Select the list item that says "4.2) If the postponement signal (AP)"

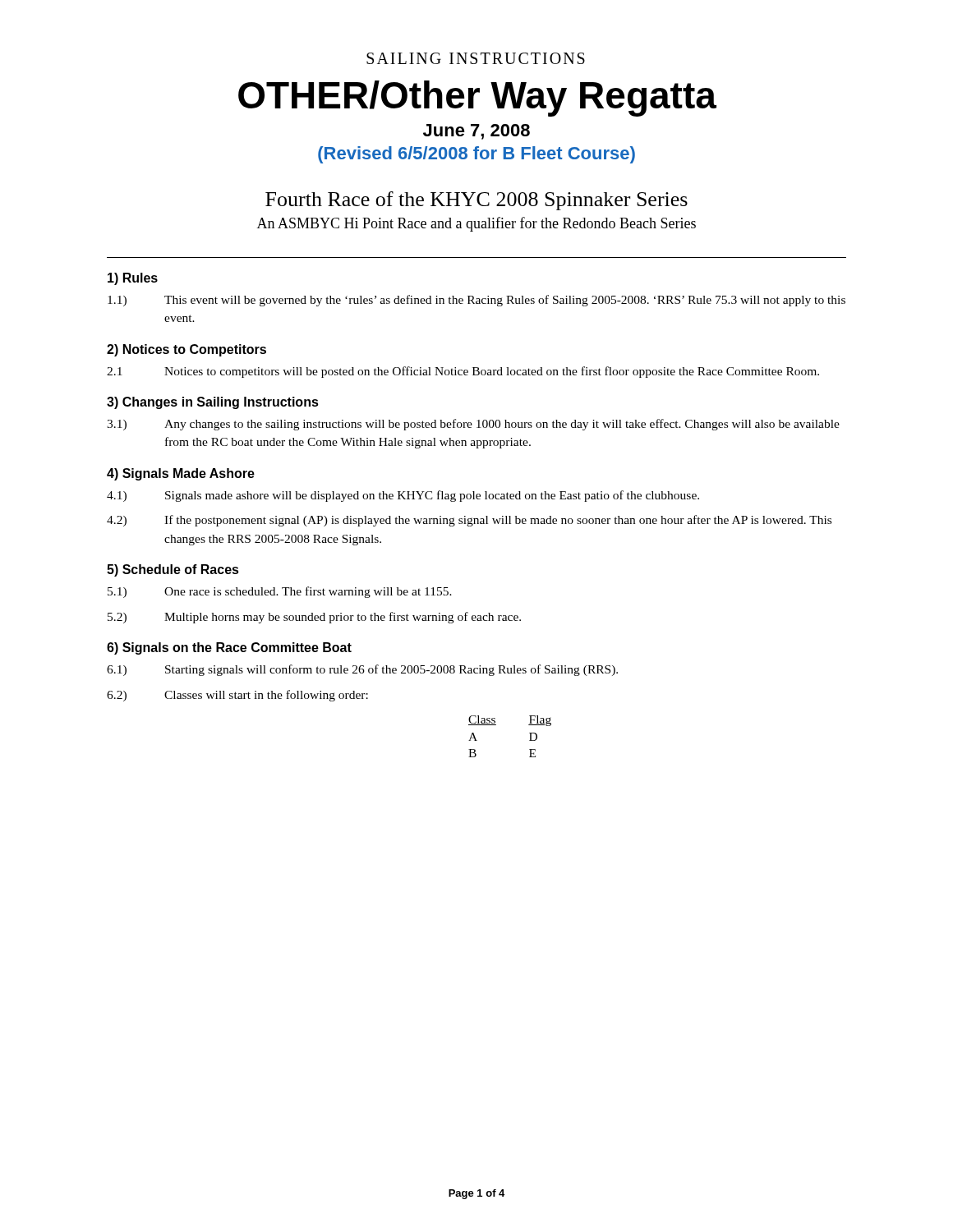(476, 530)
